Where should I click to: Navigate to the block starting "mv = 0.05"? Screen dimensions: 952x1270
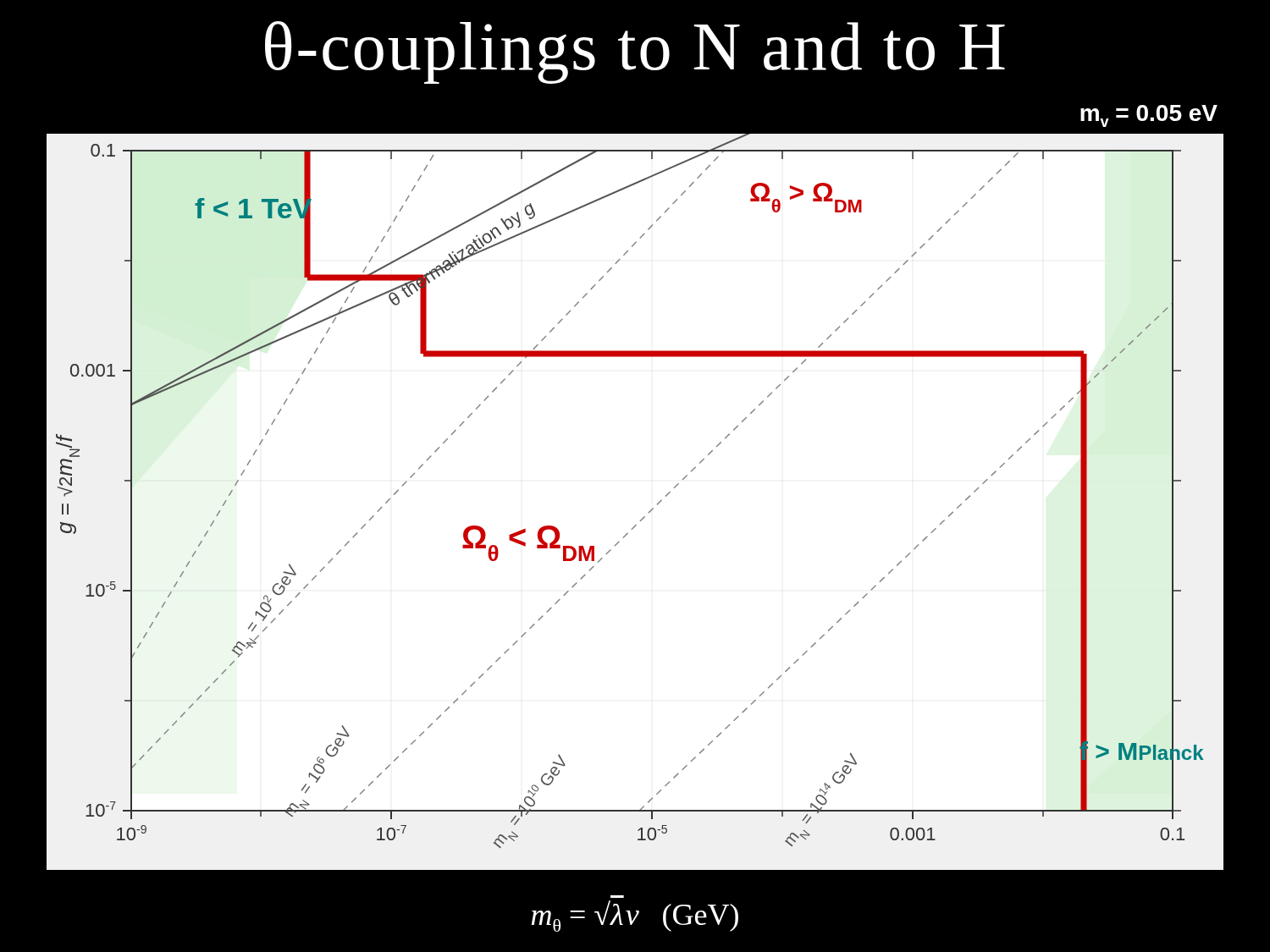[x=1148, y=115]
